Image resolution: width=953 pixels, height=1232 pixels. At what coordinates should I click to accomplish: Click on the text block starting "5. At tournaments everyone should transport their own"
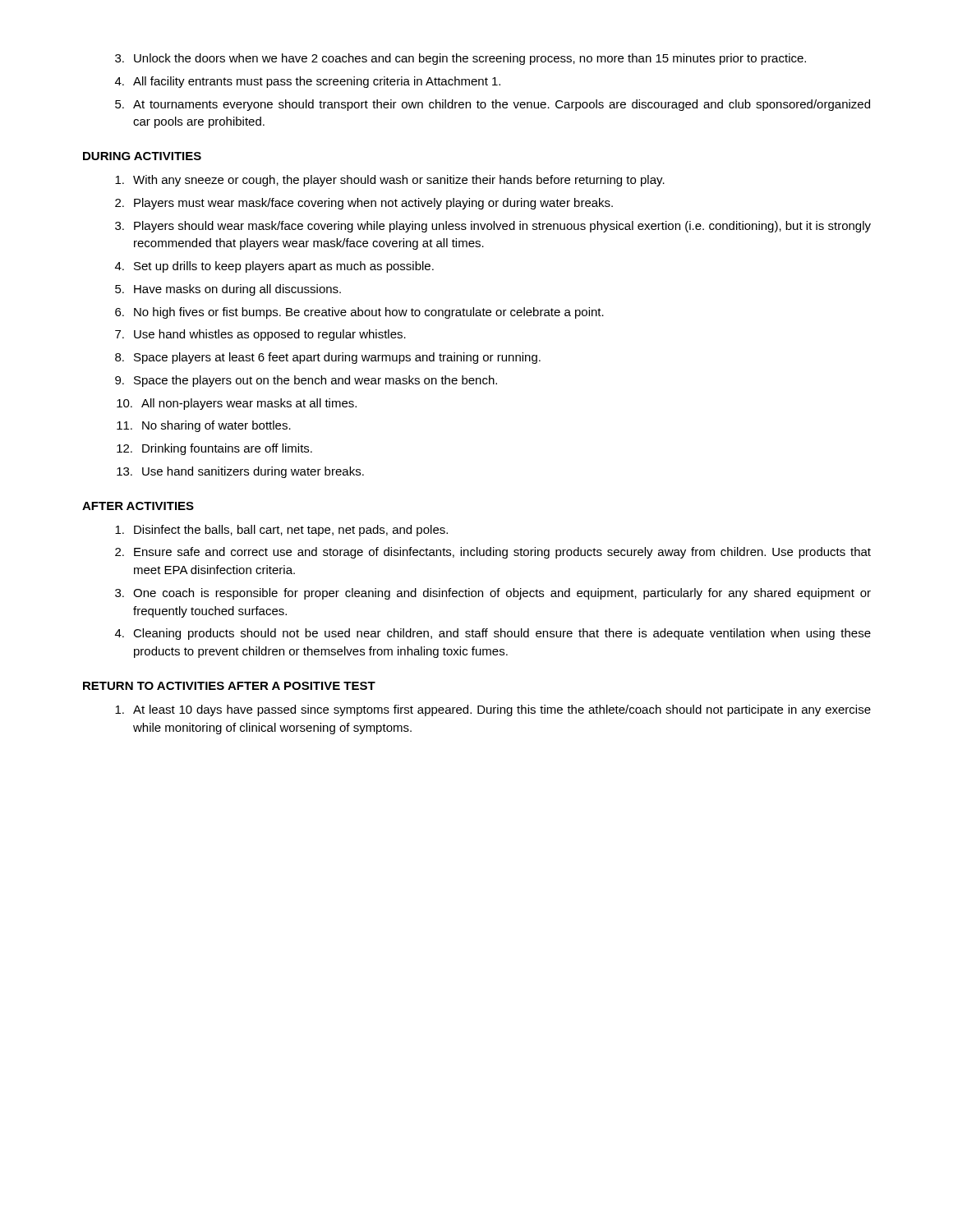click(x=476, y=113)
